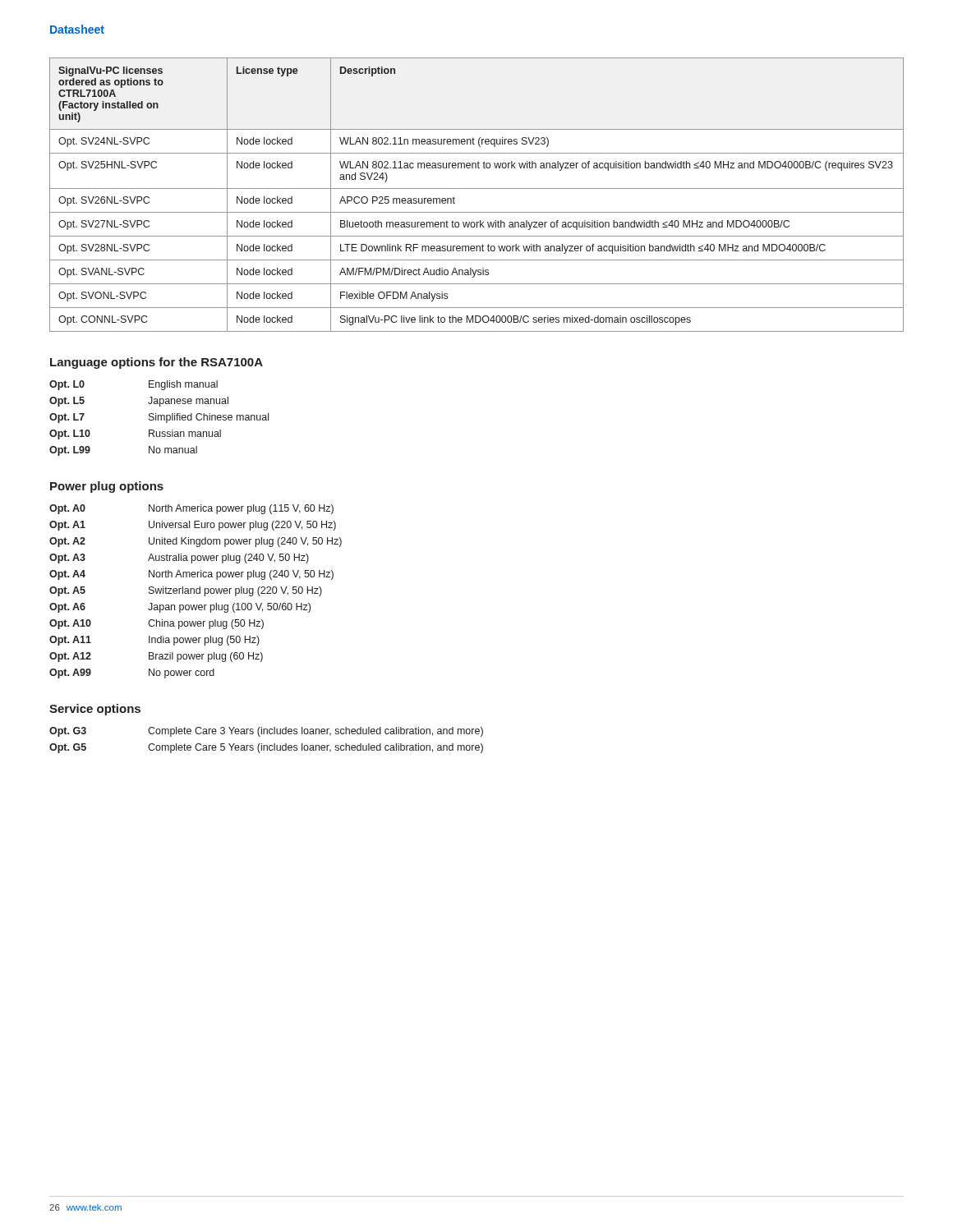Where is the passage that starts "Opt. A3 Australia power plug"?

pyautogui.click(x=179, y=559)
